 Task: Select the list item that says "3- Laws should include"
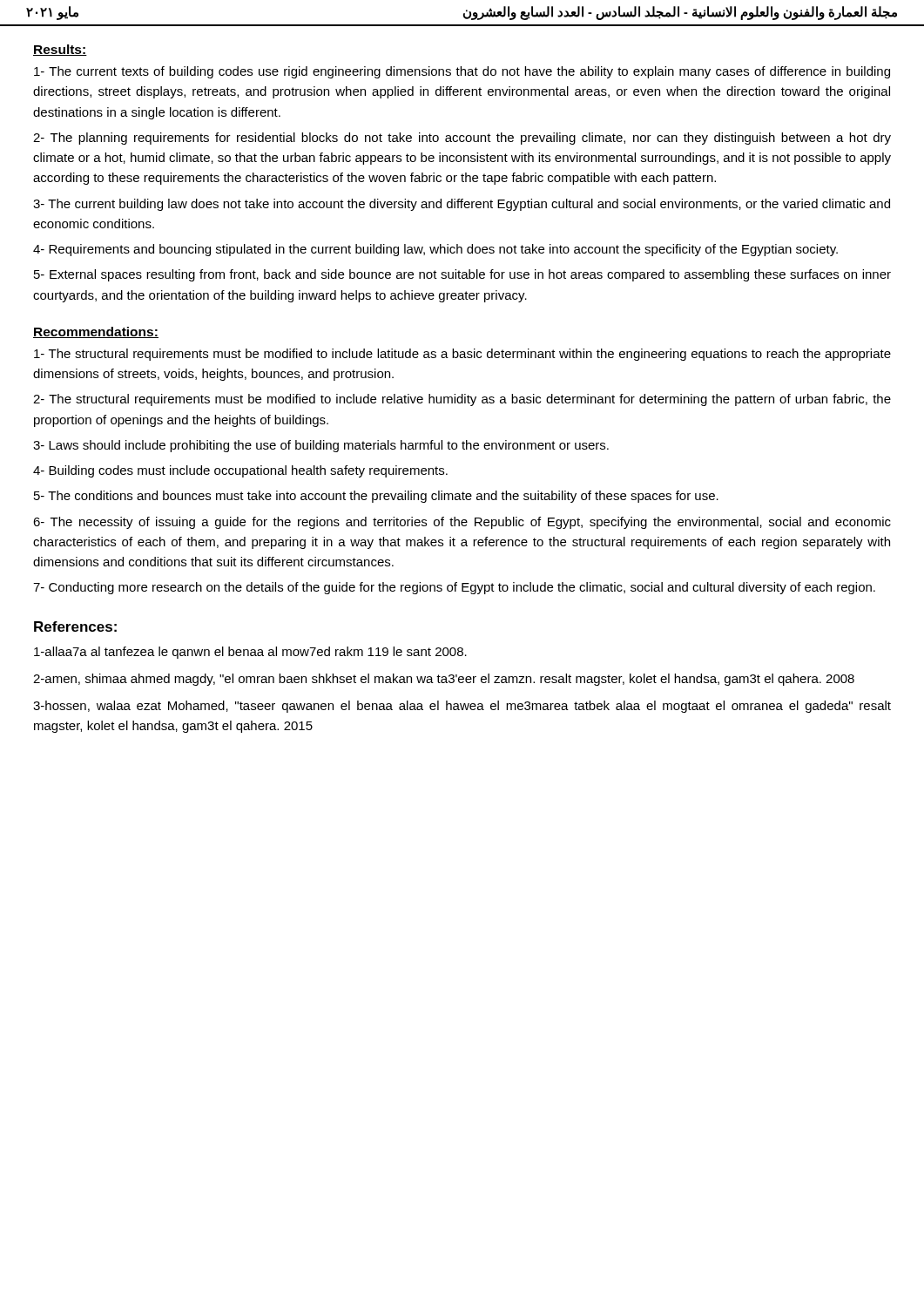321,445
